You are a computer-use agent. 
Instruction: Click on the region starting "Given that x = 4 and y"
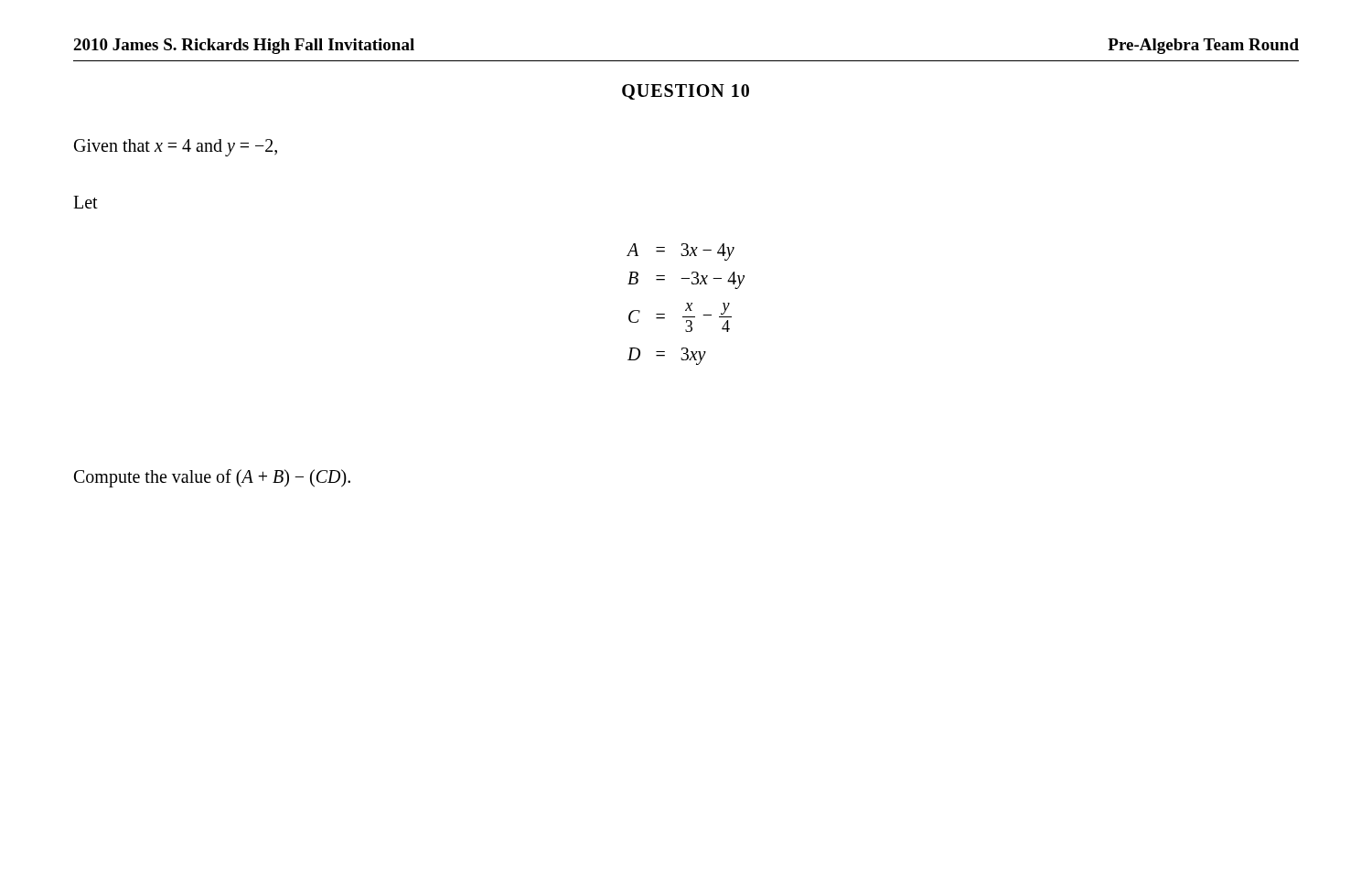(x=176, y=145)
